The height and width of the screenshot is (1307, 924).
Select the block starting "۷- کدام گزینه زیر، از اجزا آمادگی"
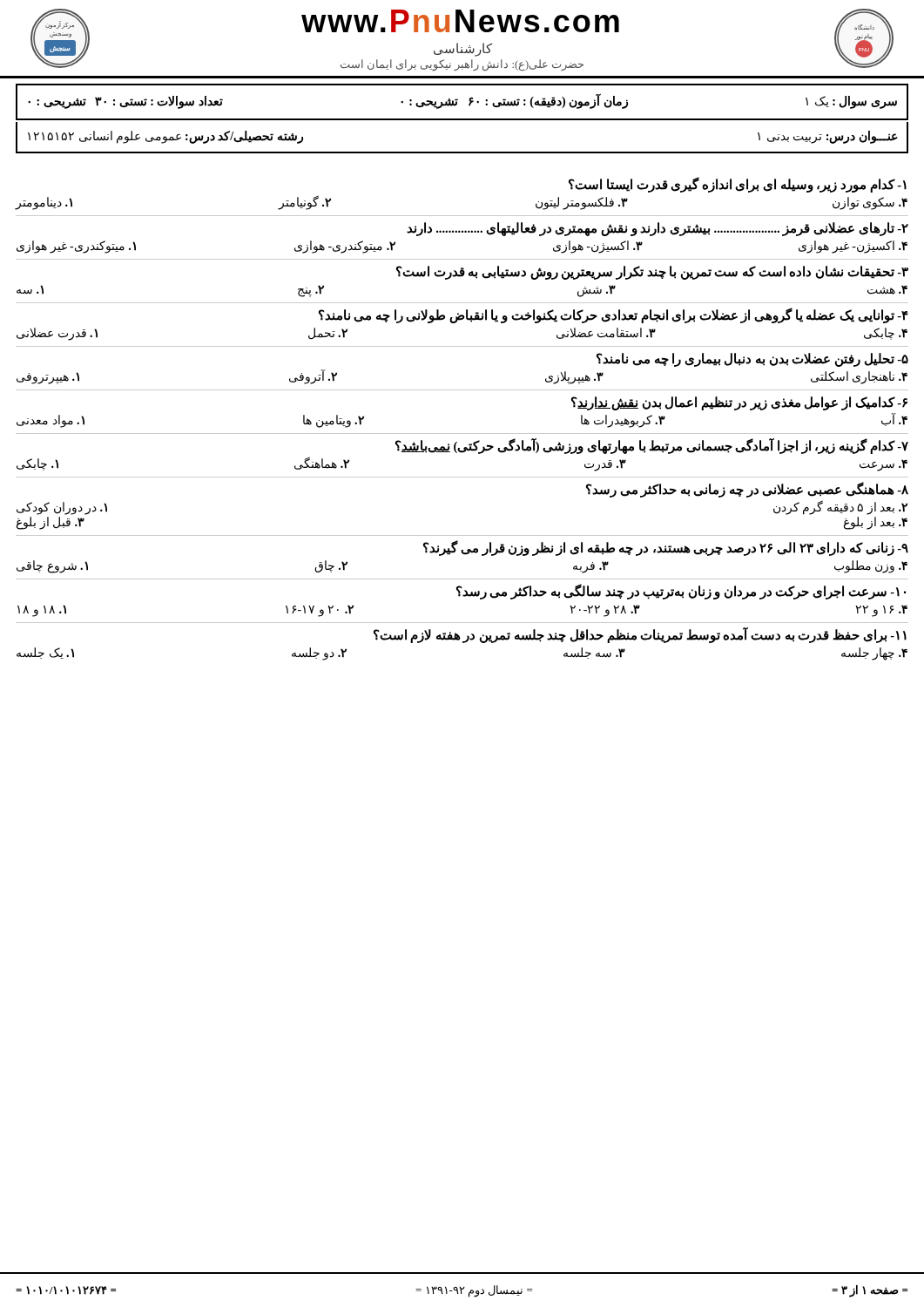[651, 446]
